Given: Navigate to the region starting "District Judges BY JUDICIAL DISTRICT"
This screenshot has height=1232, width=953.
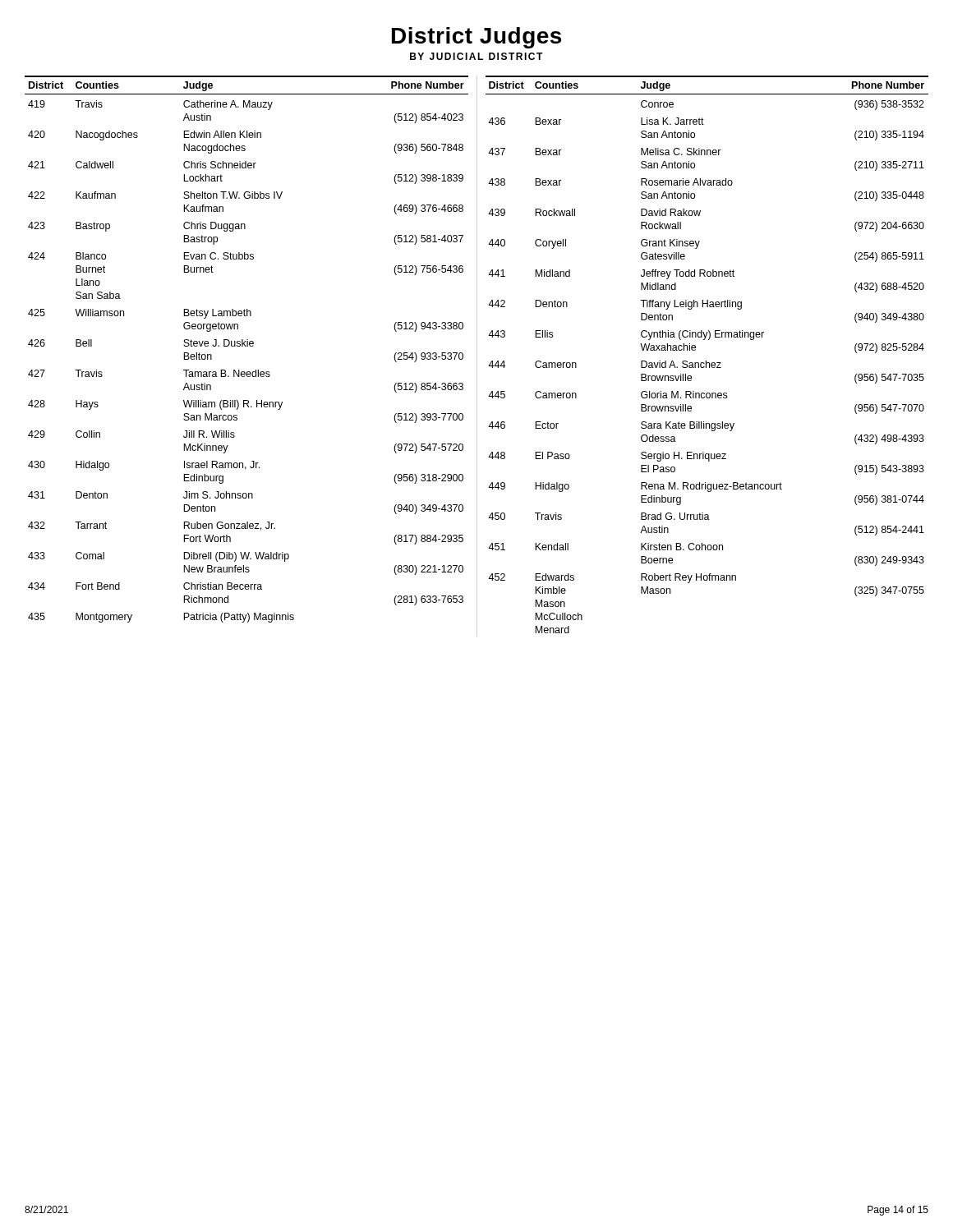Looking at the screenshot, I should [476, 43].
